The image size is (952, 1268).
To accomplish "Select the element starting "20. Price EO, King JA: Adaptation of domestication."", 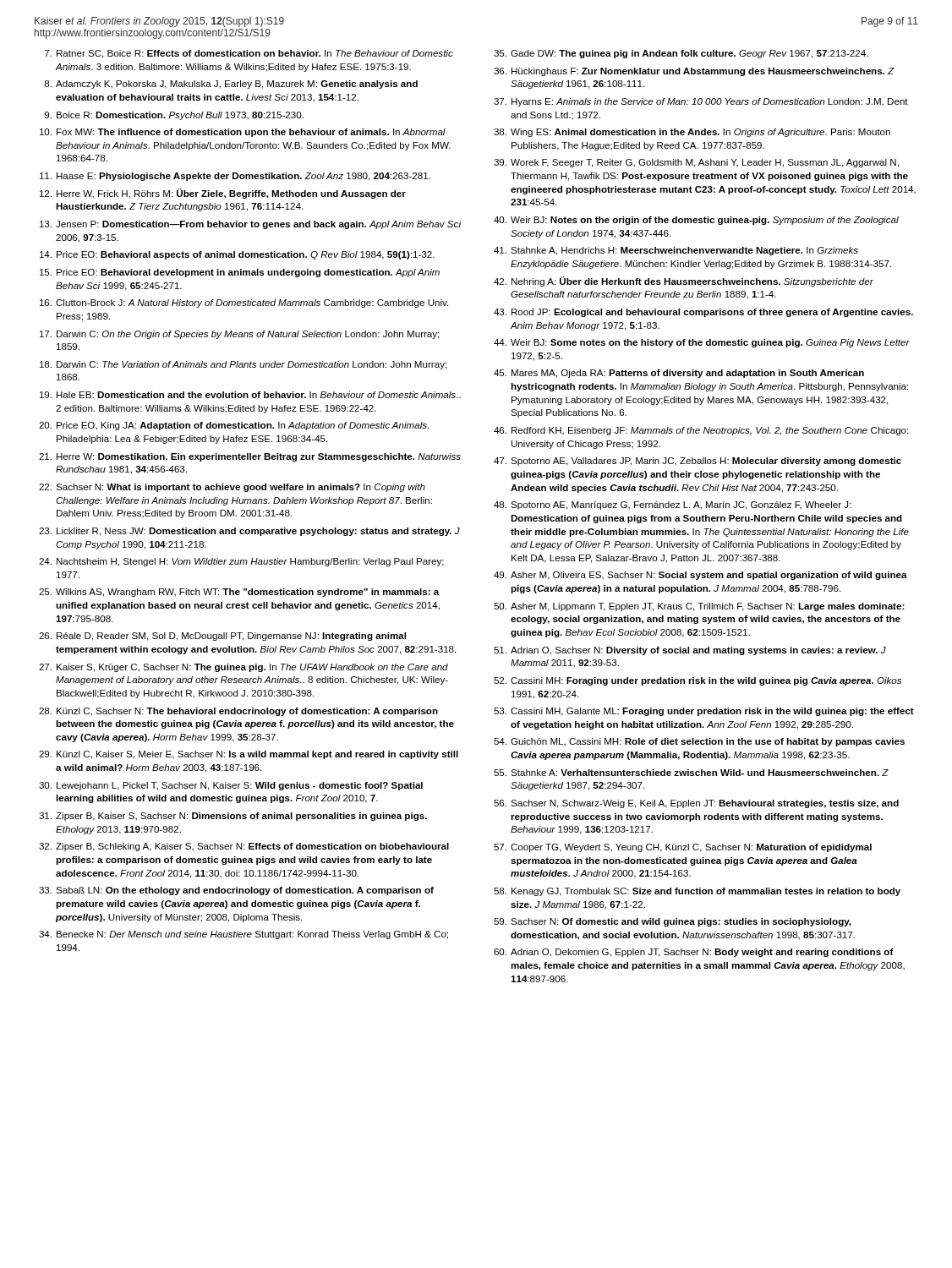I will tap(249, 432).
